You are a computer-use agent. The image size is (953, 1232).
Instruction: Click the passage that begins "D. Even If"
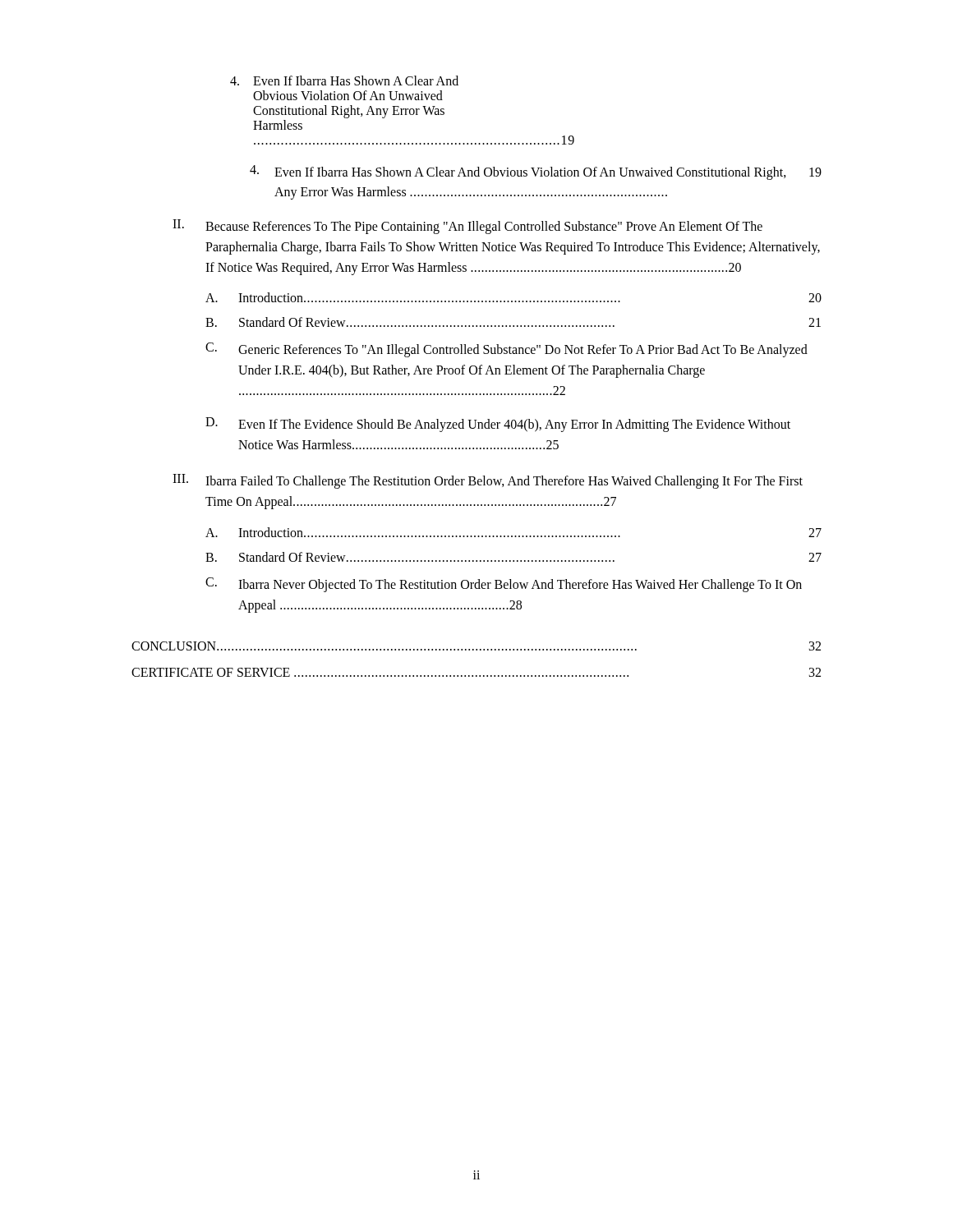coord(513,435)
